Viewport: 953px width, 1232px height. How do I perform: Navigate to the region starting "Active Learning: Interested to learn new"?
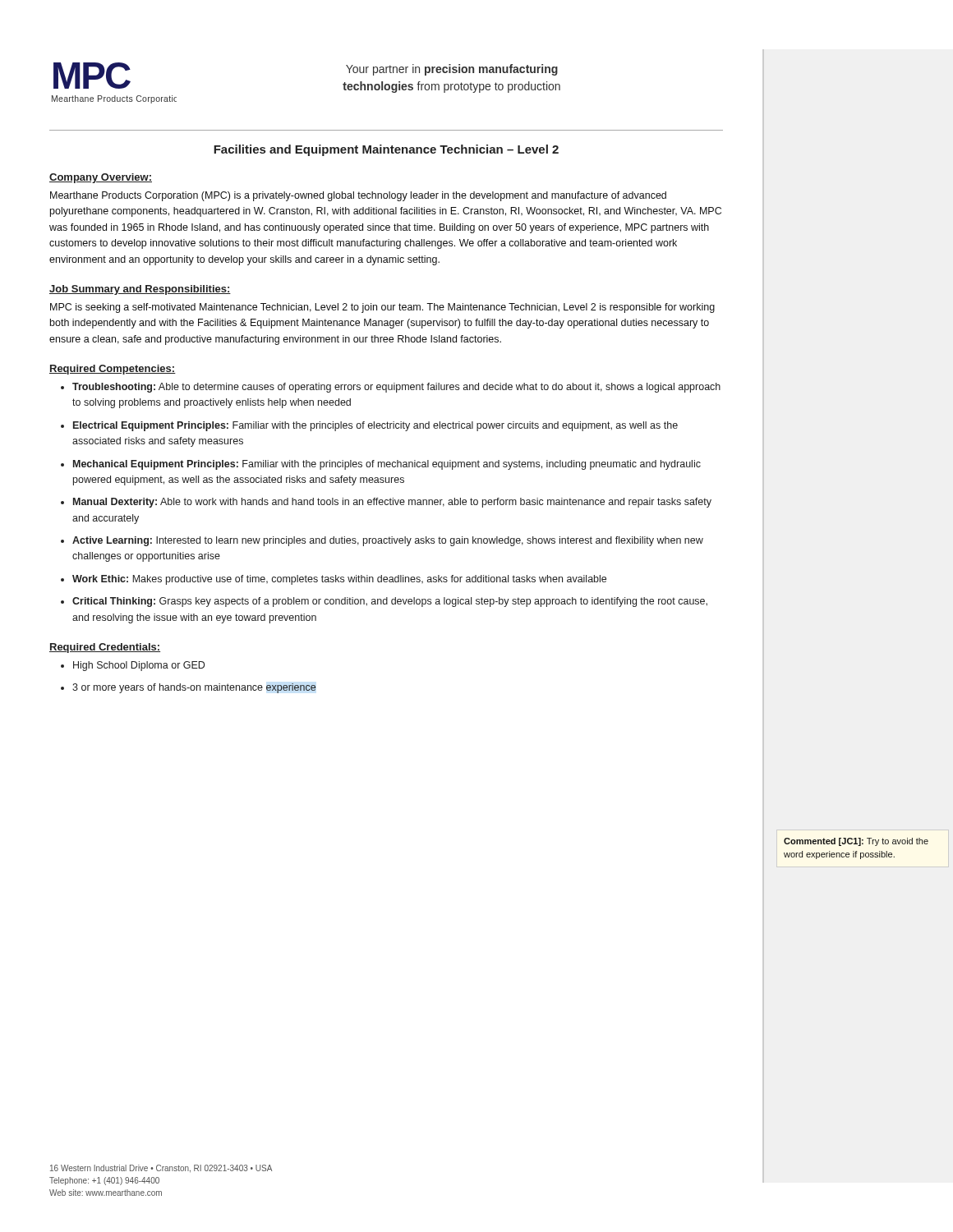(x=388, y=548)
